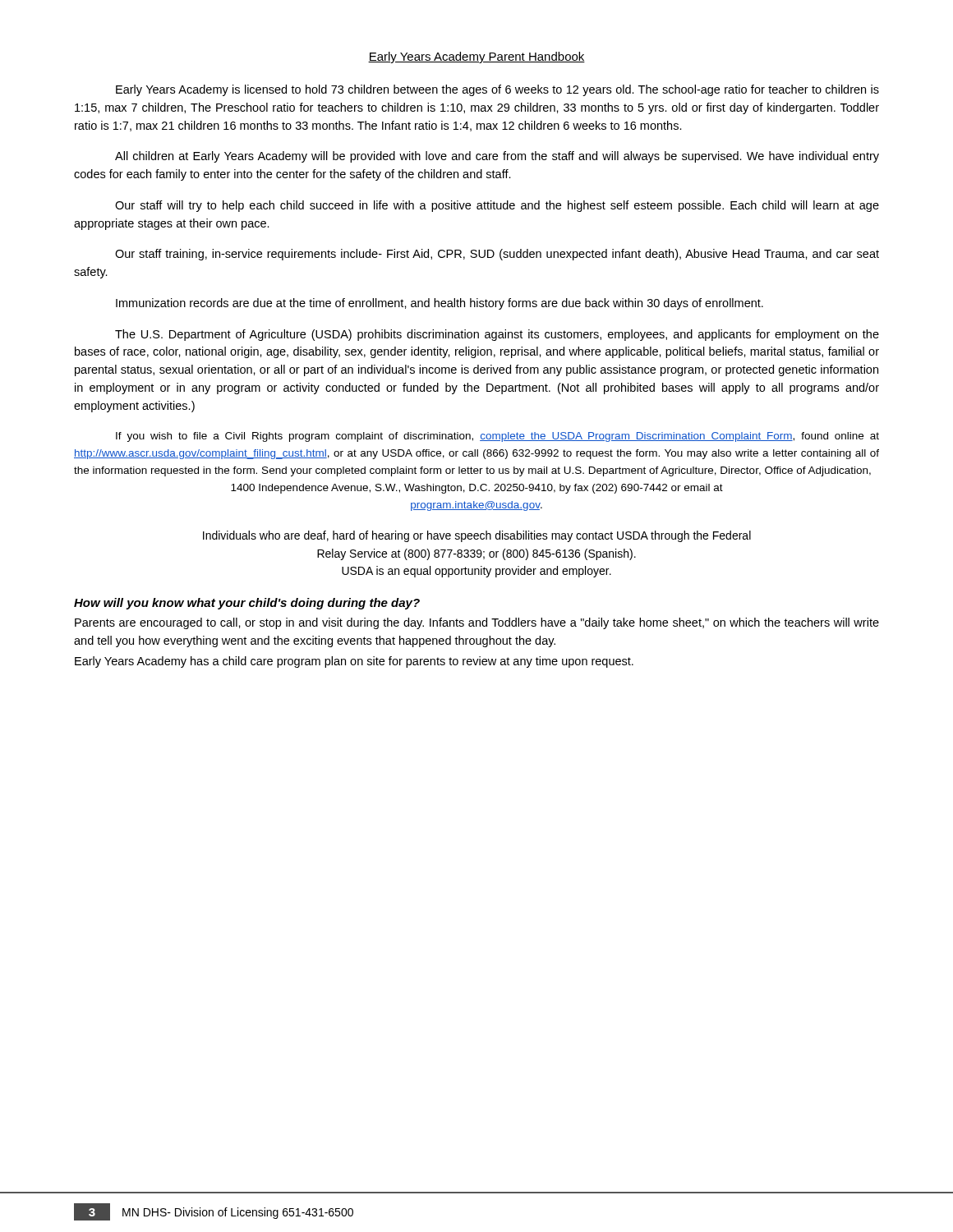Navigate to the text block starting "The U.S. Department of Agriculture"

[x=476, y=370]
